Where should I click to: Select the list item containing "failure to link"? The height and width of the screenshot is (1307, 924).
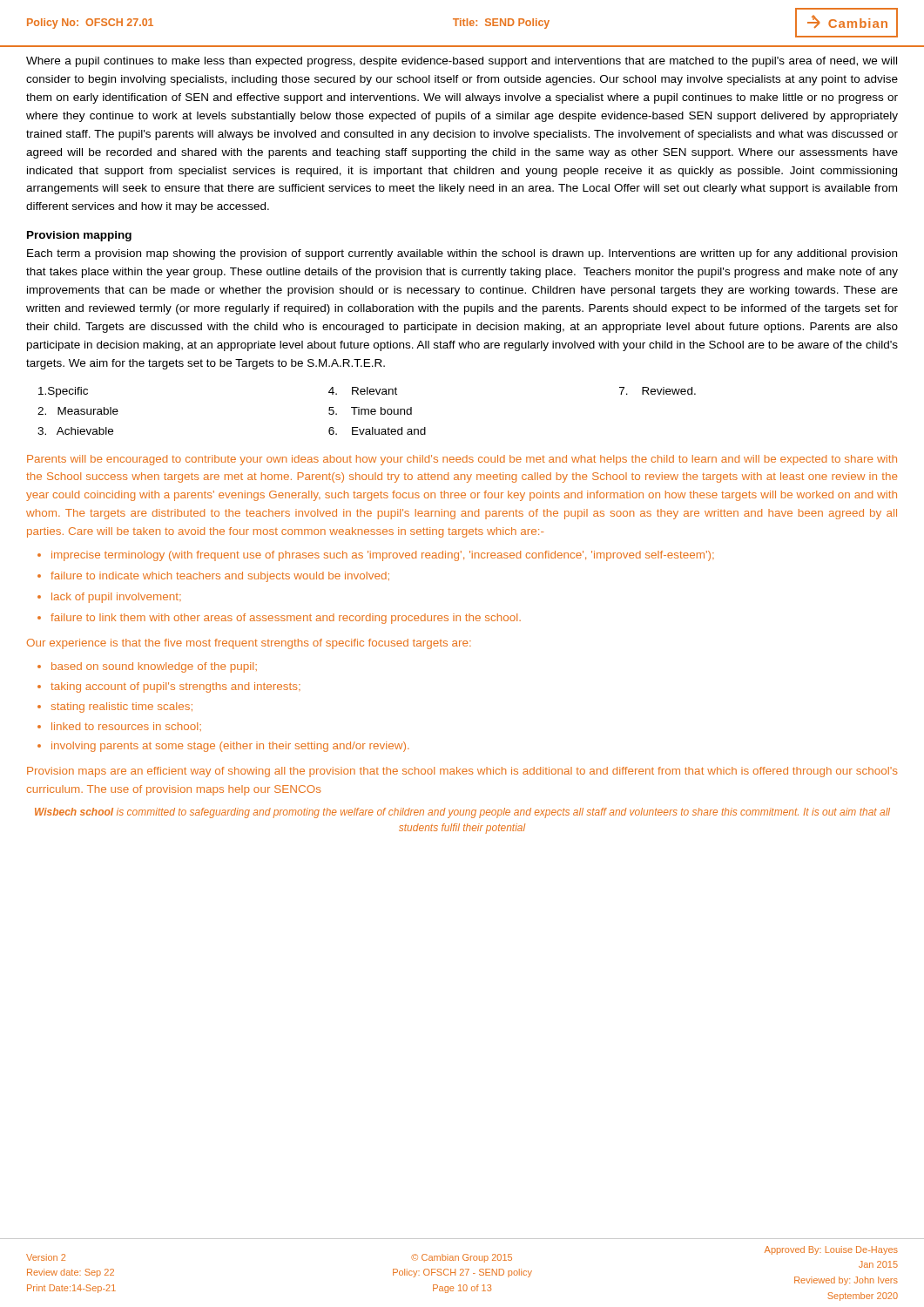click(474, 618)
